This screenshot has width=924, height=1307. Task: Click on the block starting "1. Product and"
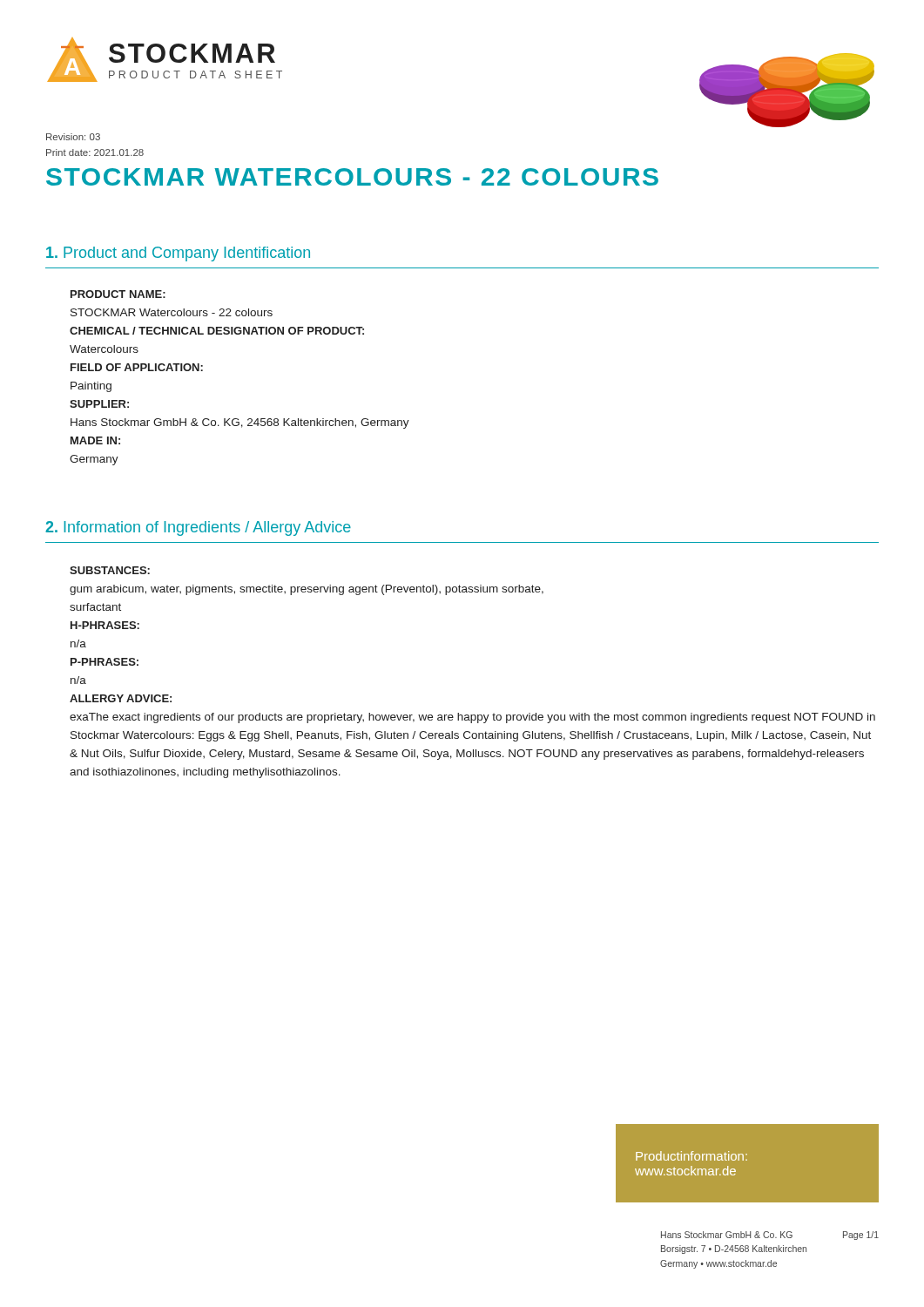[462, 256]
